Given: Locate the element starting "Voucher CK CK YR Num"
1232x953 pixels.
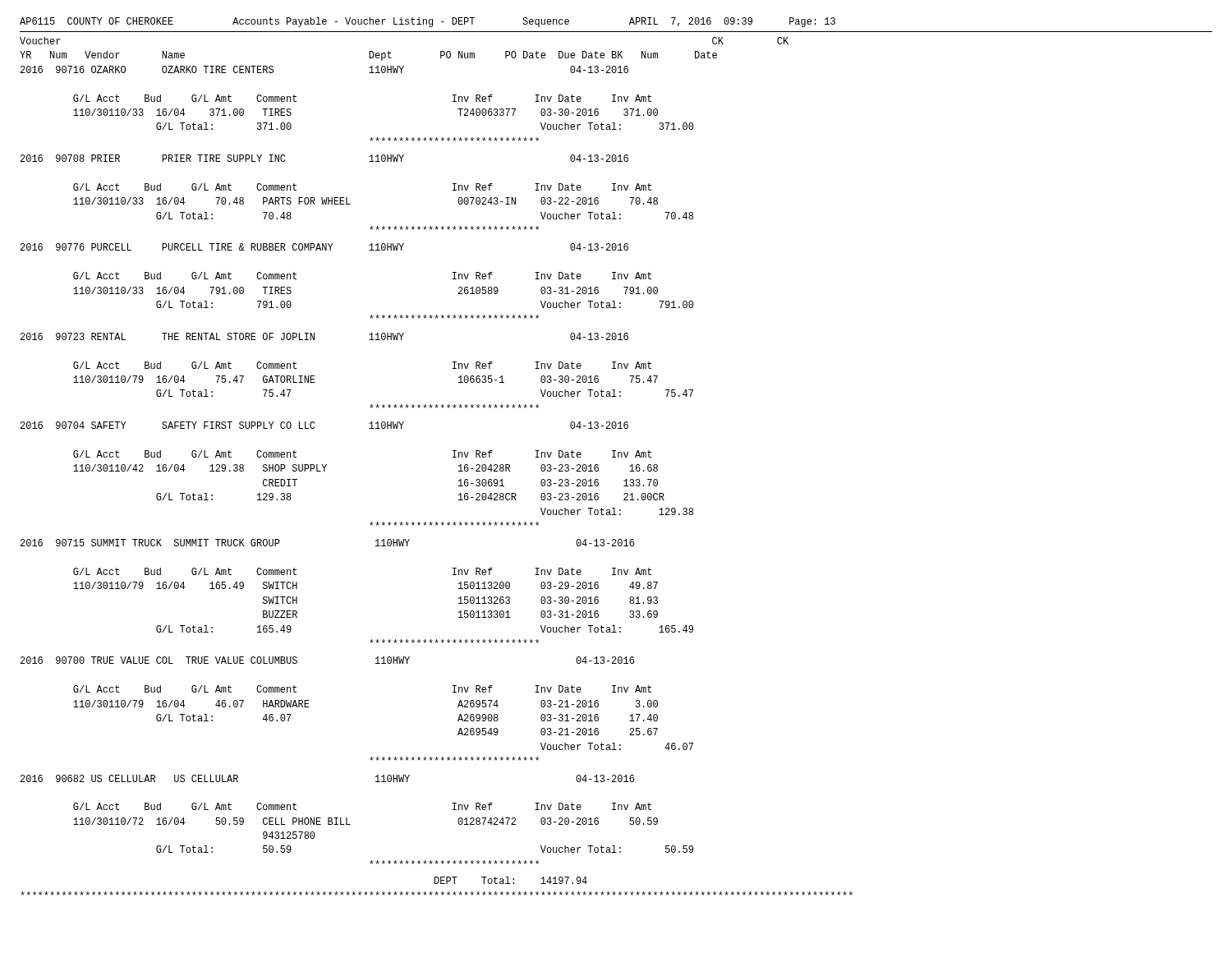Looking at the screenshot, I should pyautogui.click(x=39, y=41).
